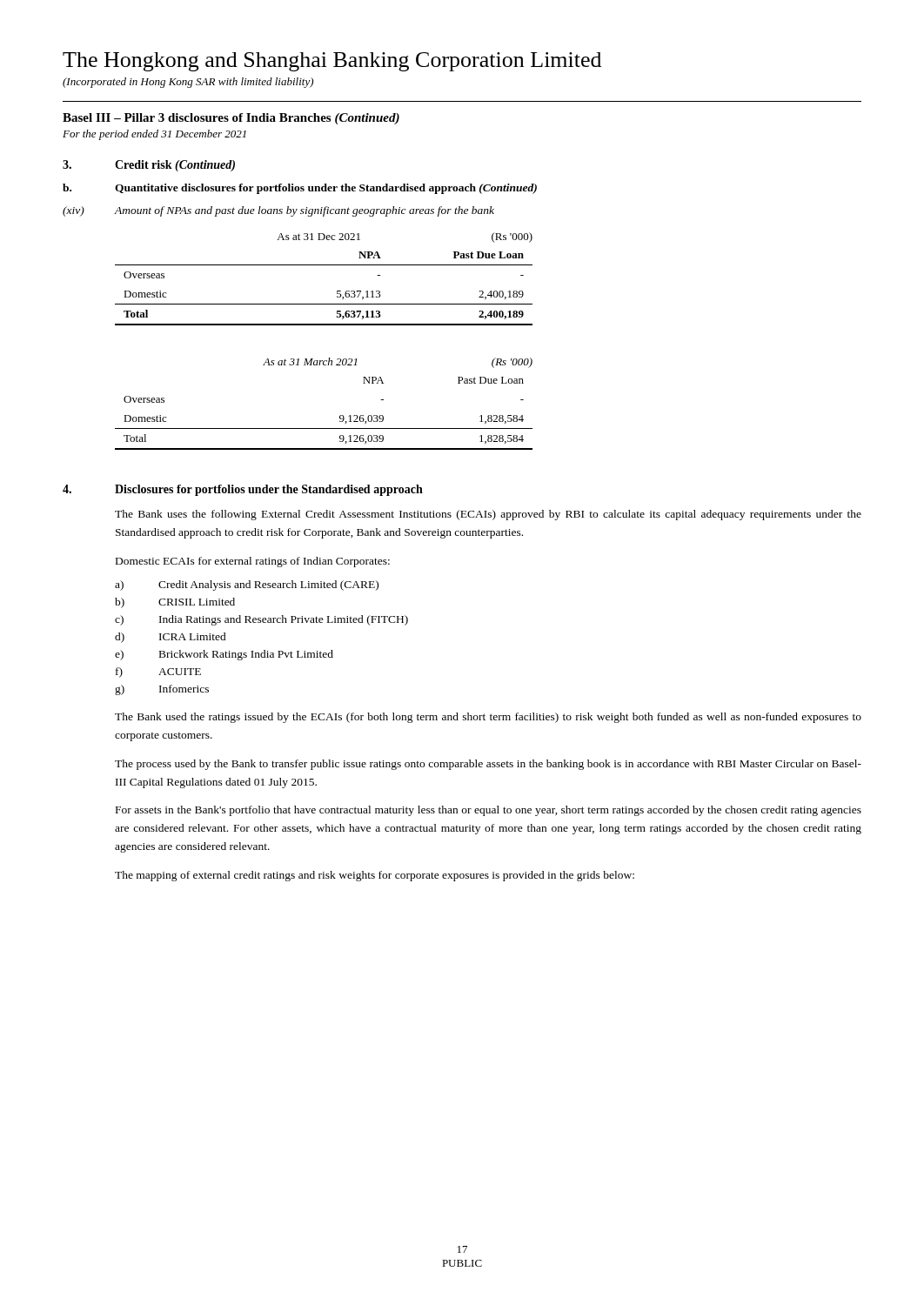924x1305 pixels.
Task: Find the block on this page that starts "The process used by the Bank"
Action: tap(488, 772)
